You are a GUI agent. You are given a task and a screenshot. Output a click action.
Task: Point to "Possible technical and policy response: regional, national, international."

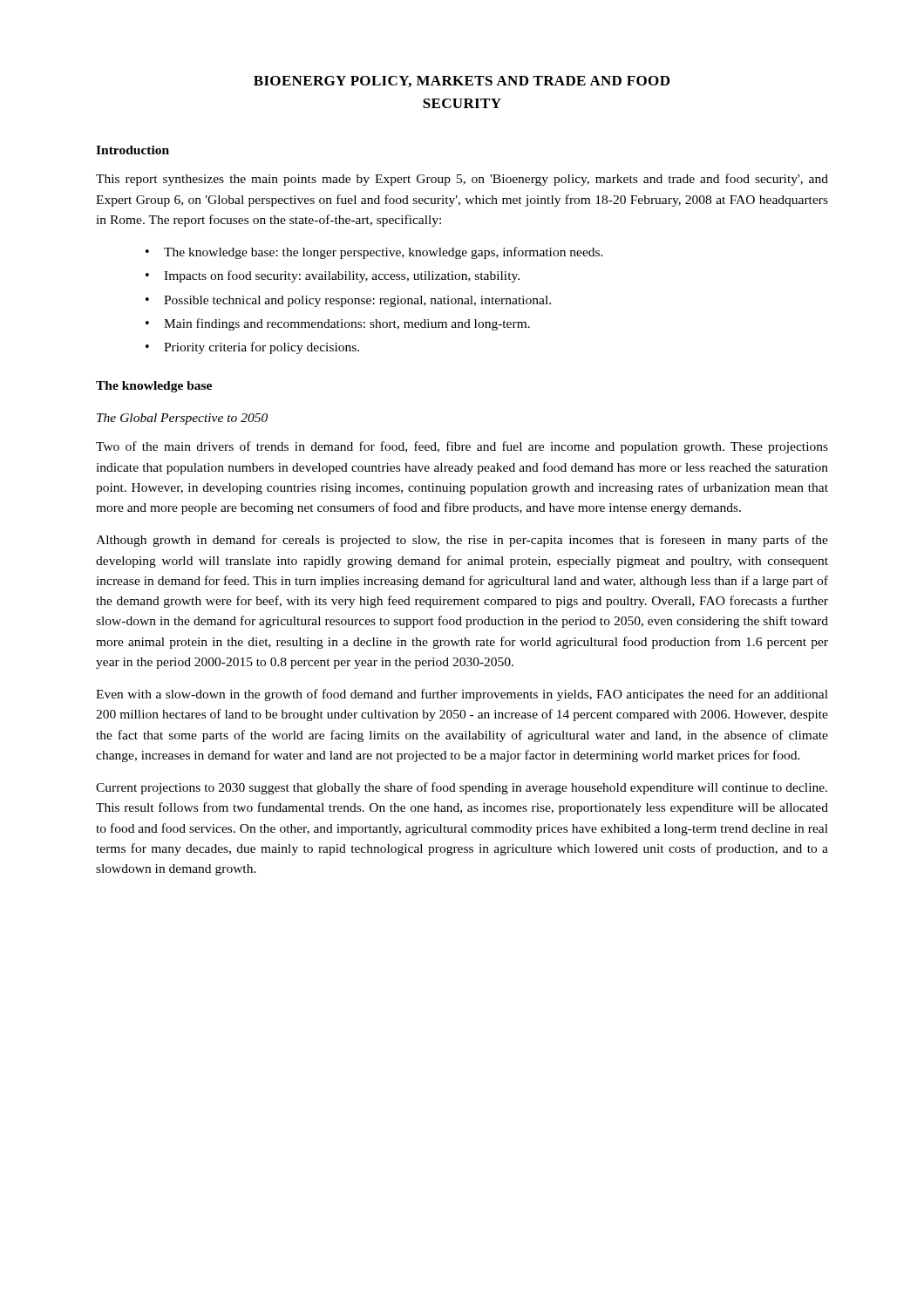(358, 299)
